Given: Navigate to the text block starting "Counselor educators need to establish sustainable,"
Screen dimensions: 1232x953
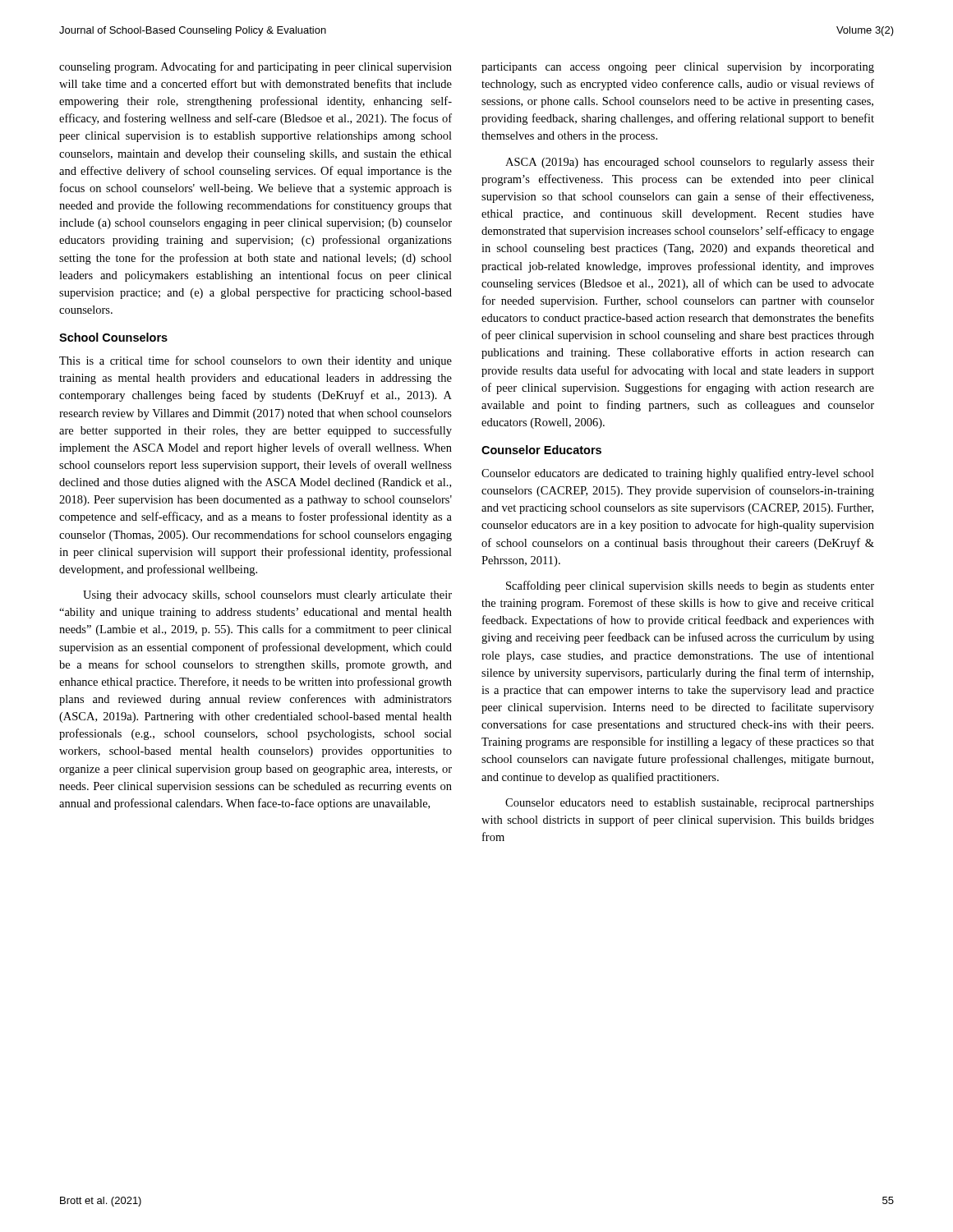Looking at the screenshot, I should 678,820.
